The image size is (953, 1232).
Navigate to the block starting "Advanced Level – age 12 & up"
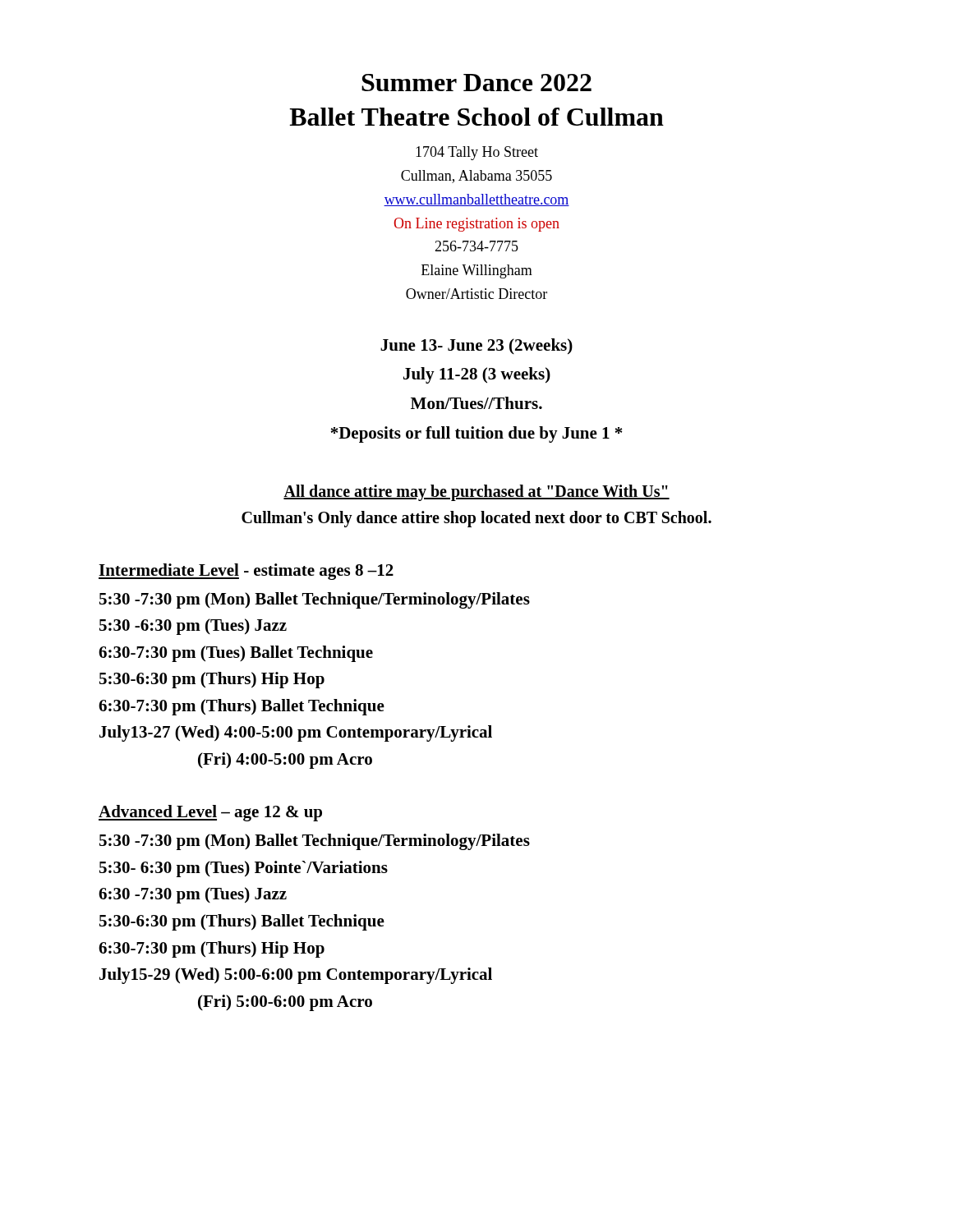tap(211, 812)
